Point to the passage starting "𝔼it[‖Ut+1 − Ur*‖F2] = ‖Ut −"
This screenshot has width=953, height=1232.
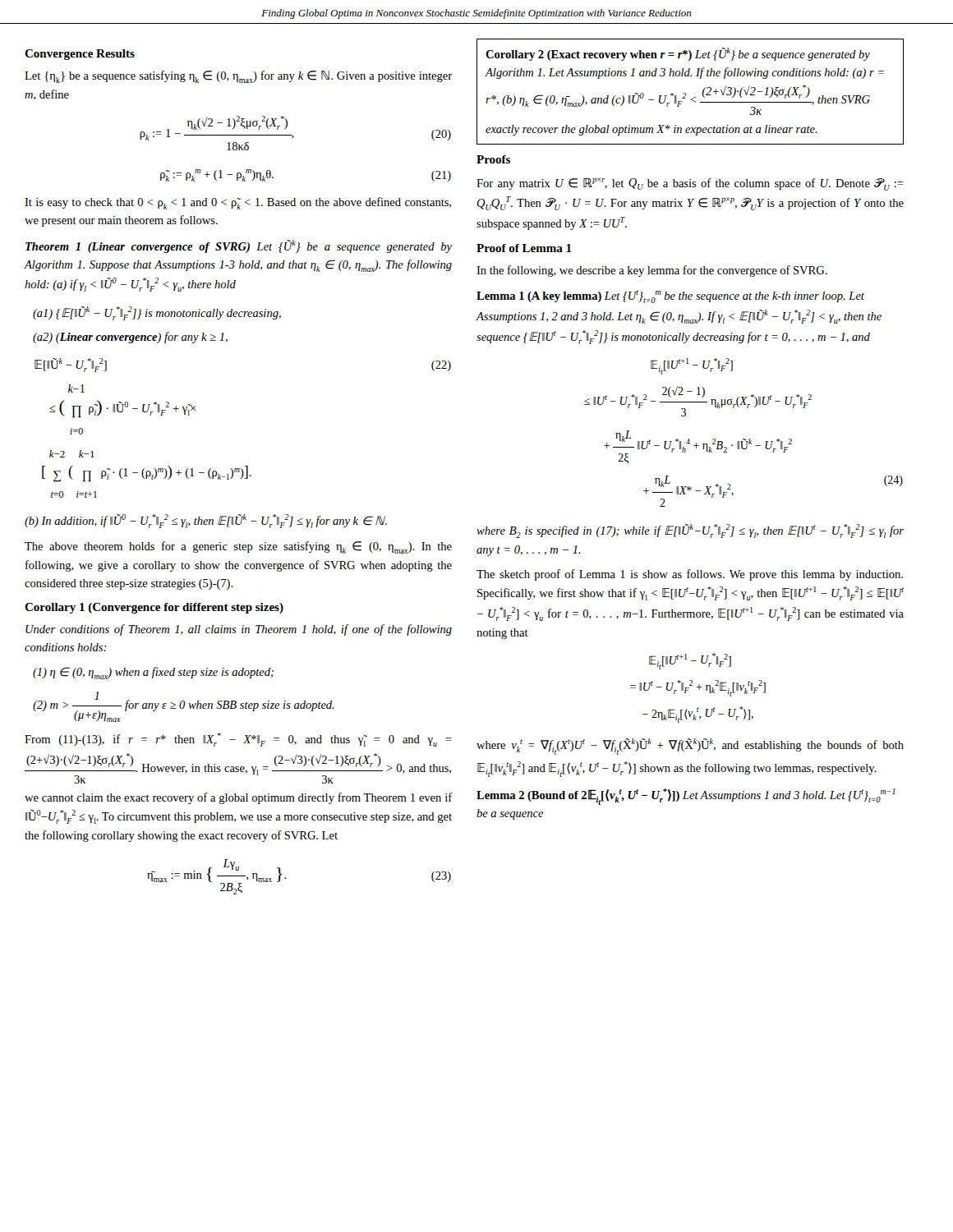[x=690, y=689]
